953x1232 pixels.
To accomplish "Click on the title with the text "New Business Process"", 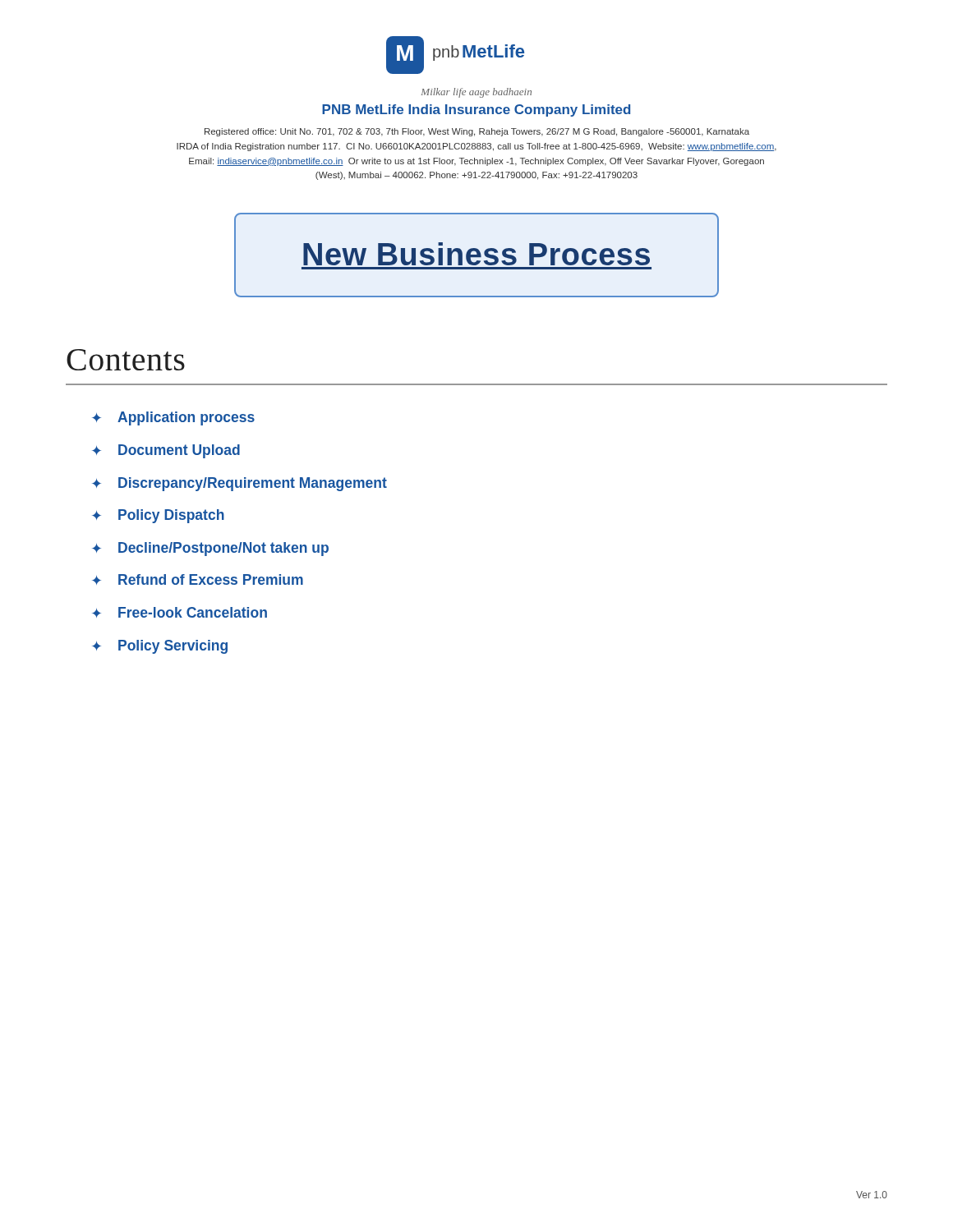I will tap(476, 255).
